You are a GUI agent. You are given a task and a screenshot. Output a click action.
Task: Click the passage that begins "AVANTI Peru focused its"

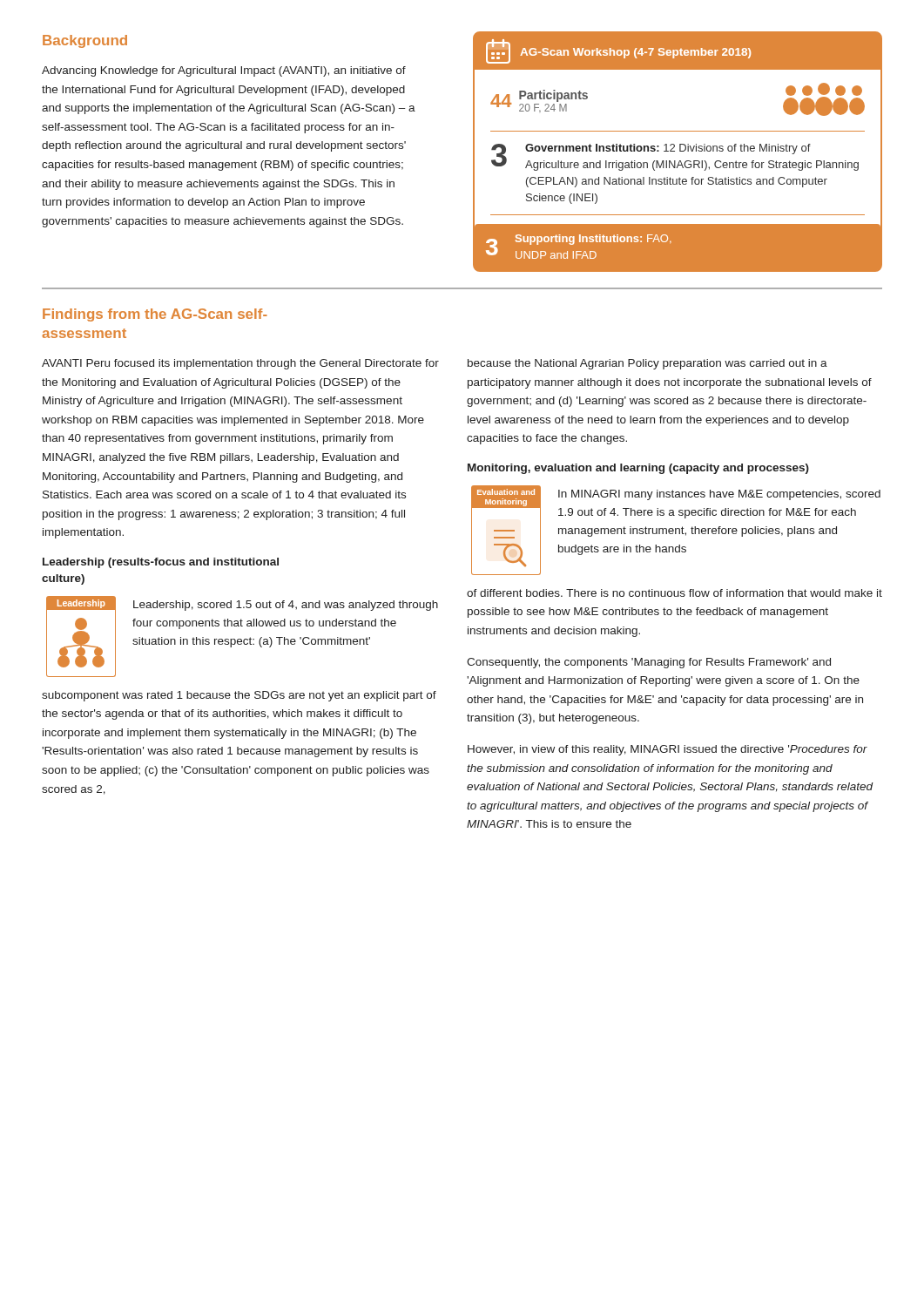(240, 448)
